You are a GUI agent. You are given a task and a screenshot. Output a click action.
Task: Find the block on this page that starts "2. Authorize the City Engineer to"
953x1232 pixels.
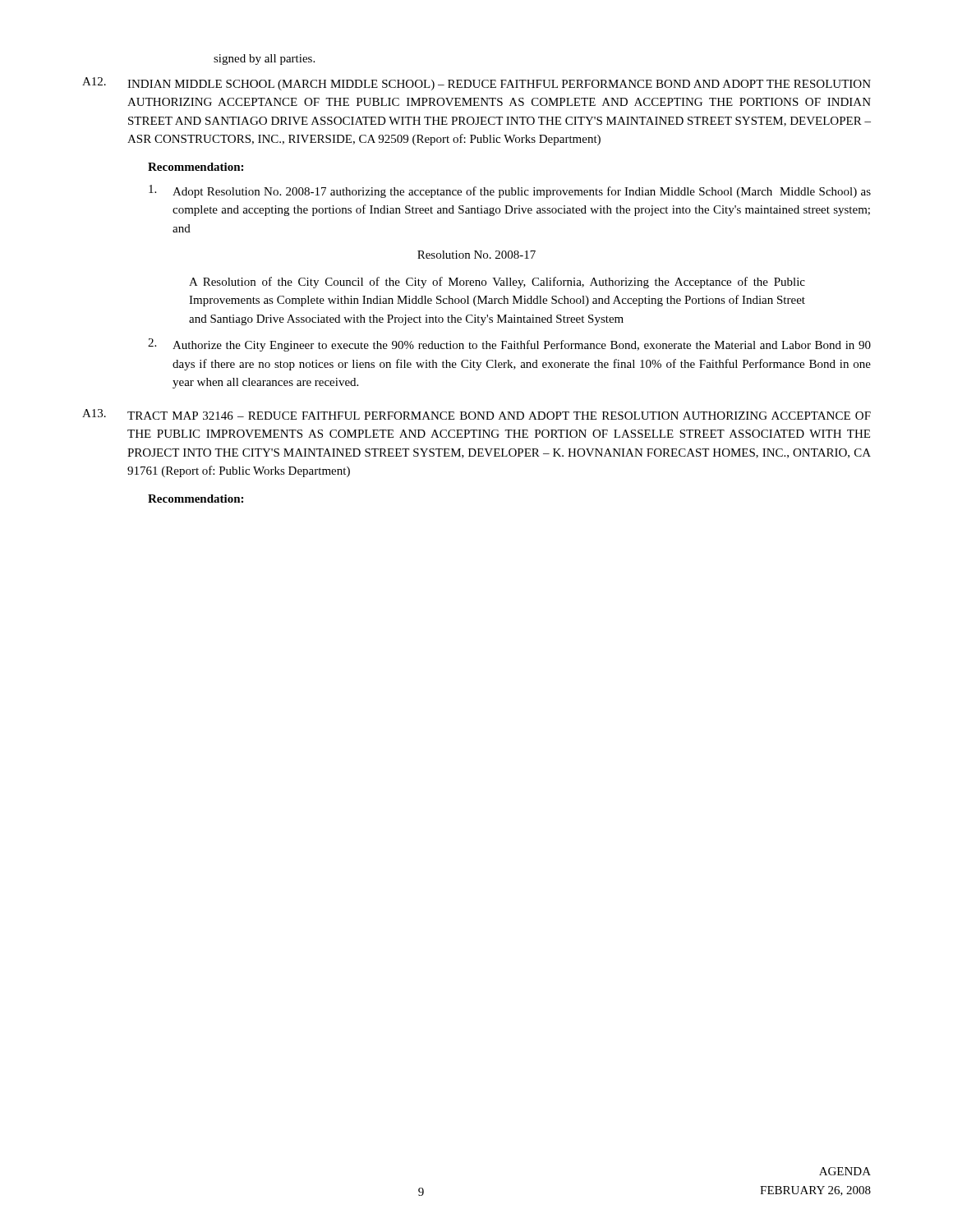509,364
